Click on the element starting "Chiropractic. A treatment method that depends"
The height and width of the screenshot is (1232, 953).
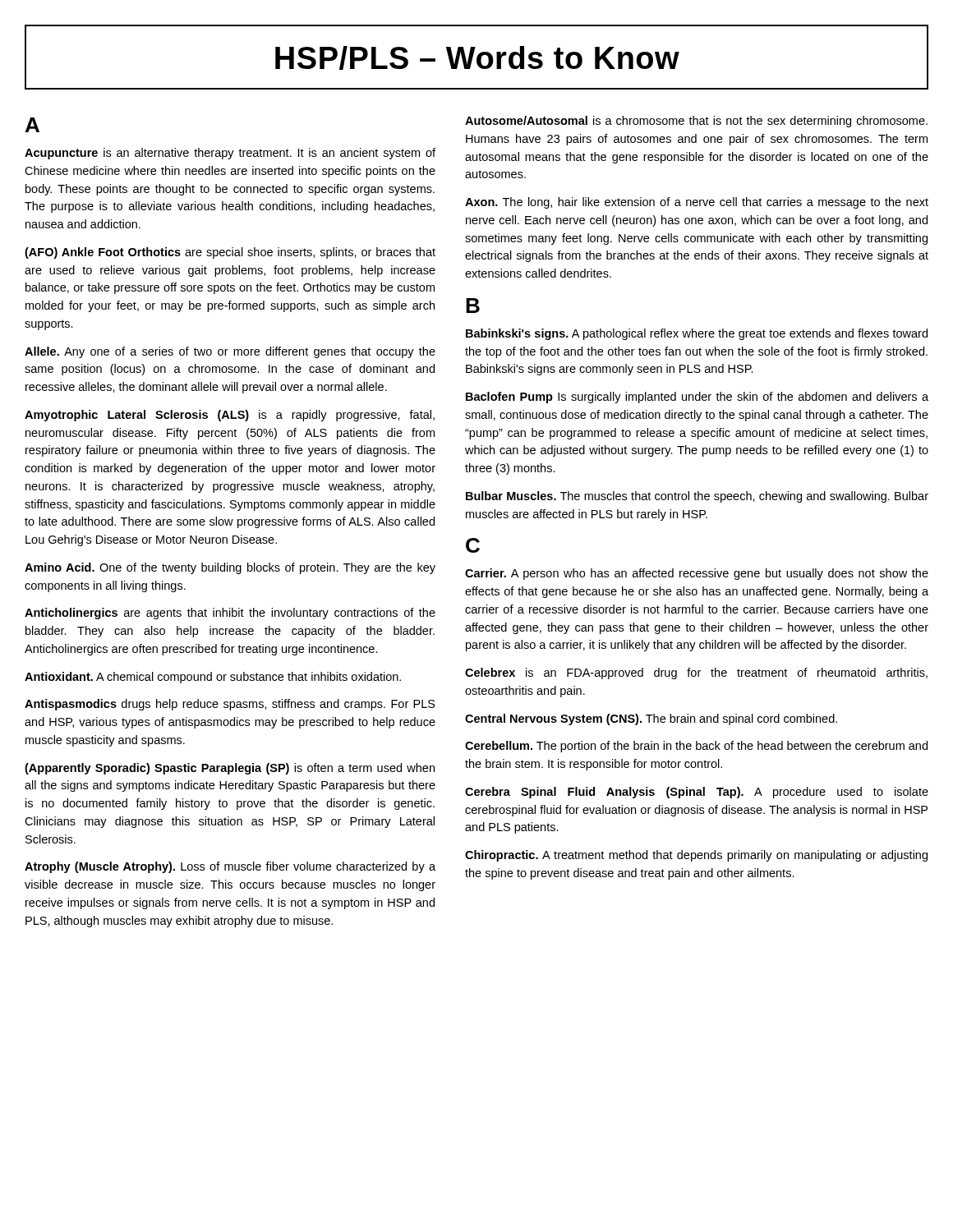(697, 864)
